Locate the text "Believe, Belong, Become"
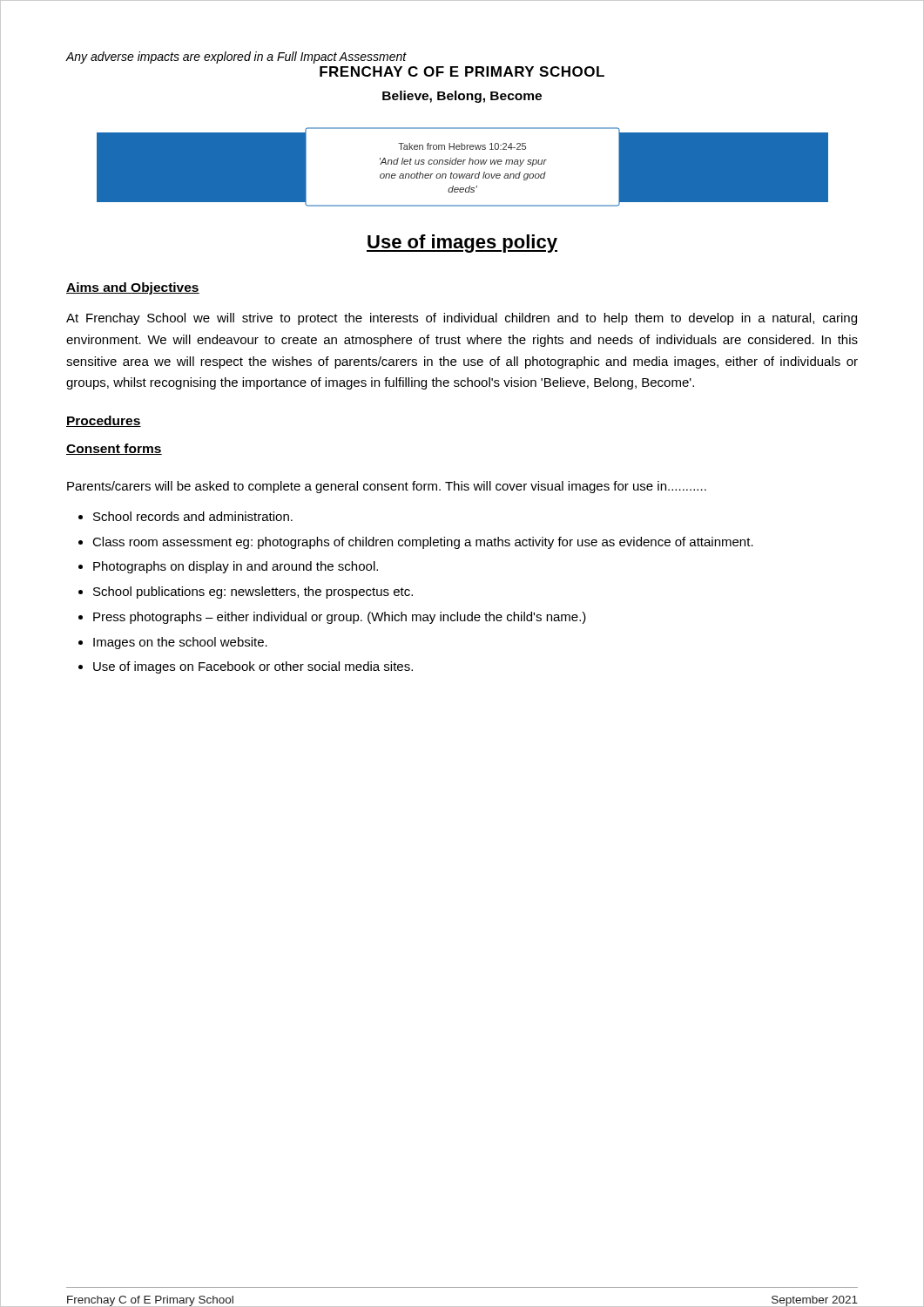 (x=462, y=95)
